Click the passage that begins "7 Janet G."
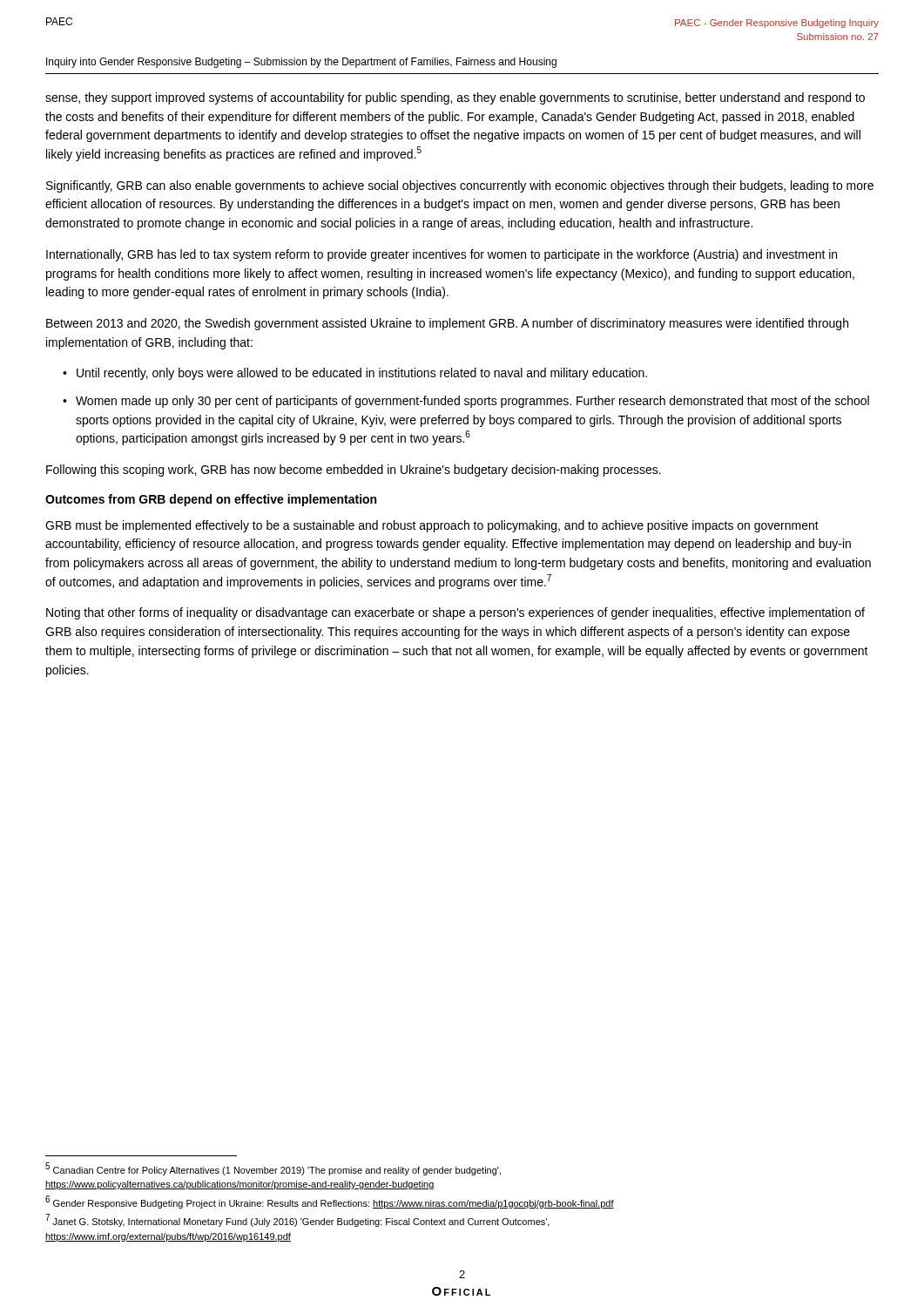924x1307 pixels. [298, 1228]
